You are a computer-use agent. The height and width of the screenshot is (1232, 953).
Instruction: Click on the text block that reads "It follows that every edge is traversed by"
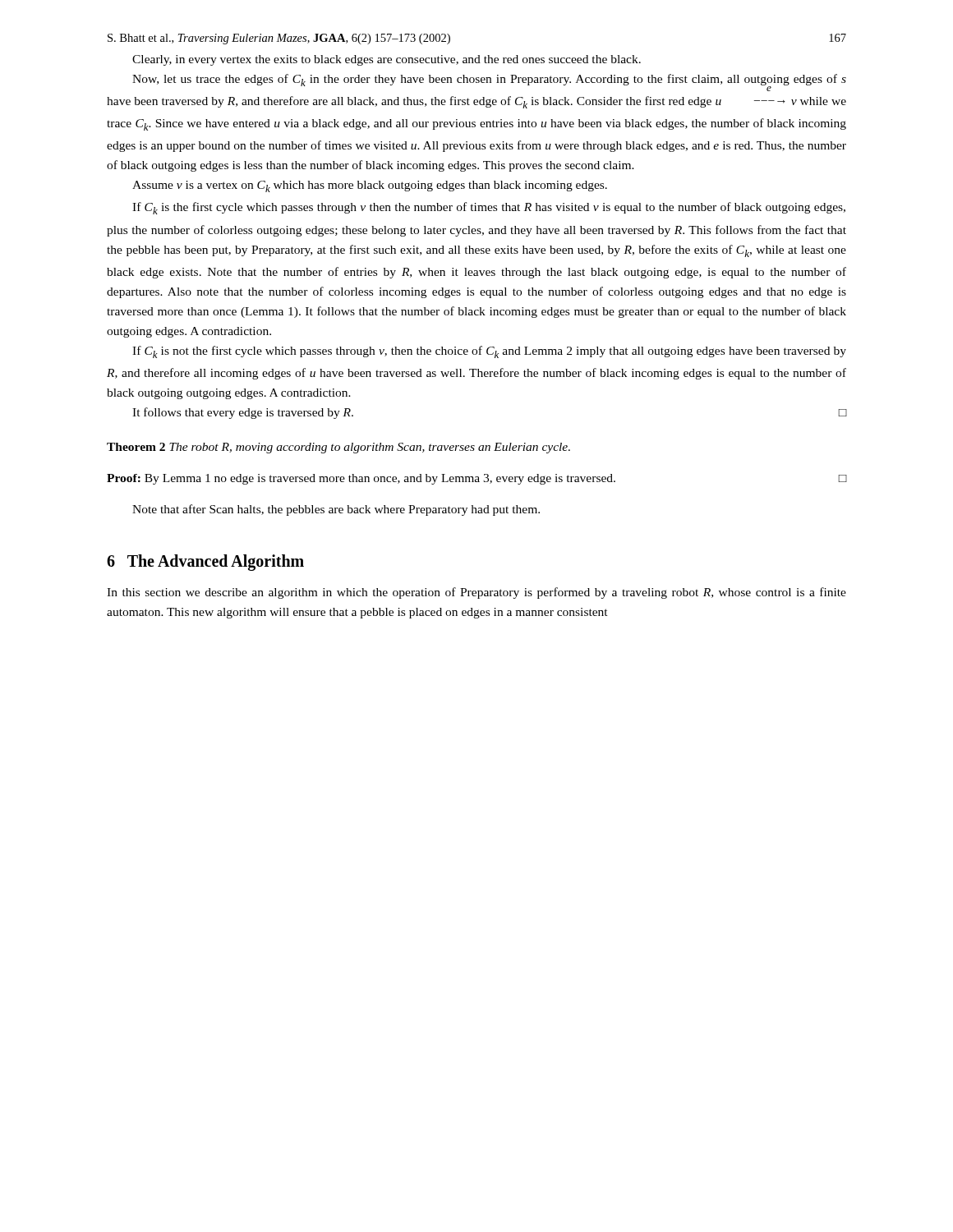(x=249, y=413)
